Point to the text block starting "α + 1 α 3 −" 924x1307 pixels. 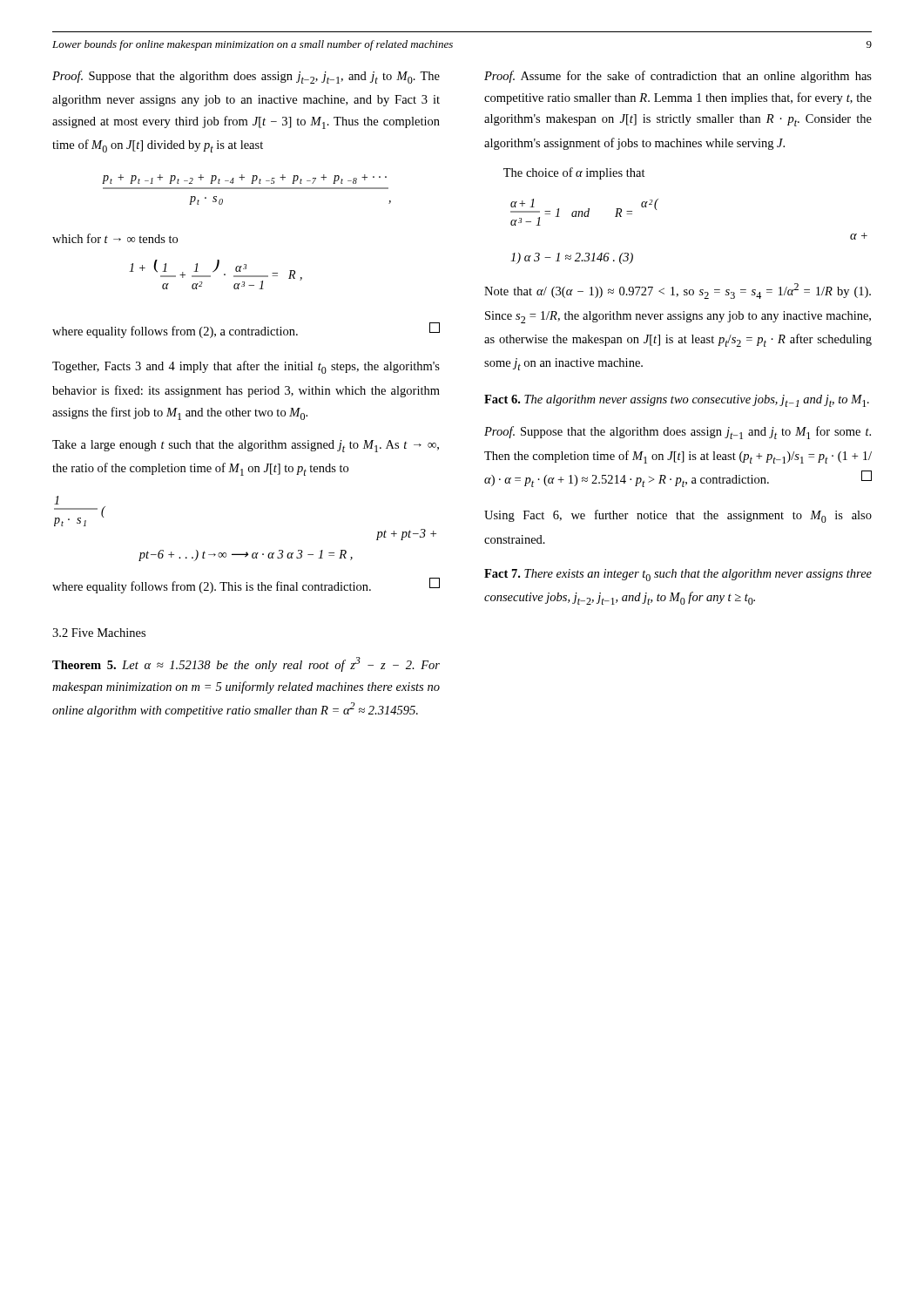click(584, 212)
